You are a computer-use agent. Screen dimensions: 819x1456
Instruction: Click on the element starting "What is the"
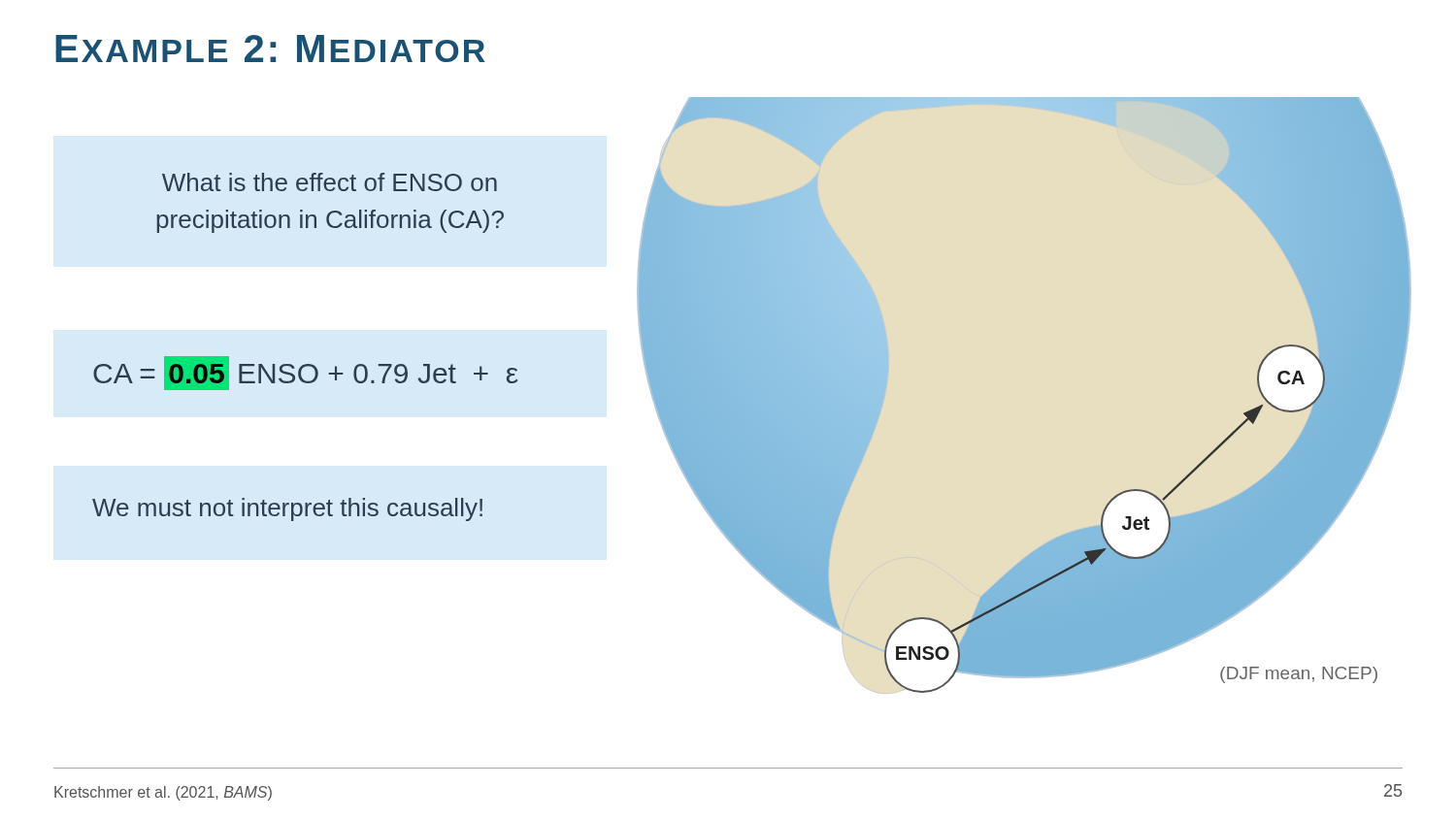point(330,202)
